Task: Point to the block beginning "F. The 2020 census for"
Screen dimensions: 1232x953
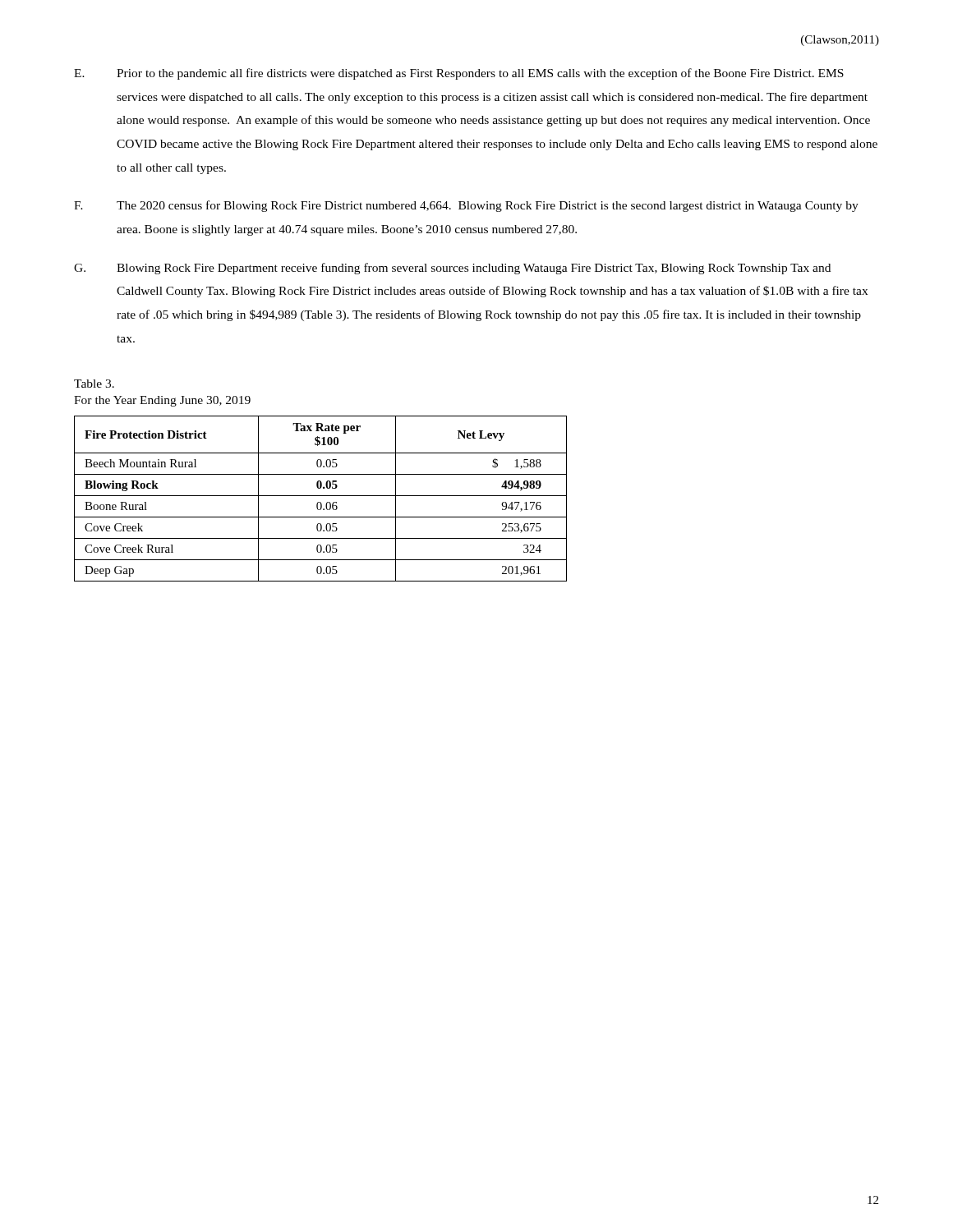Action: coord(476,218)
